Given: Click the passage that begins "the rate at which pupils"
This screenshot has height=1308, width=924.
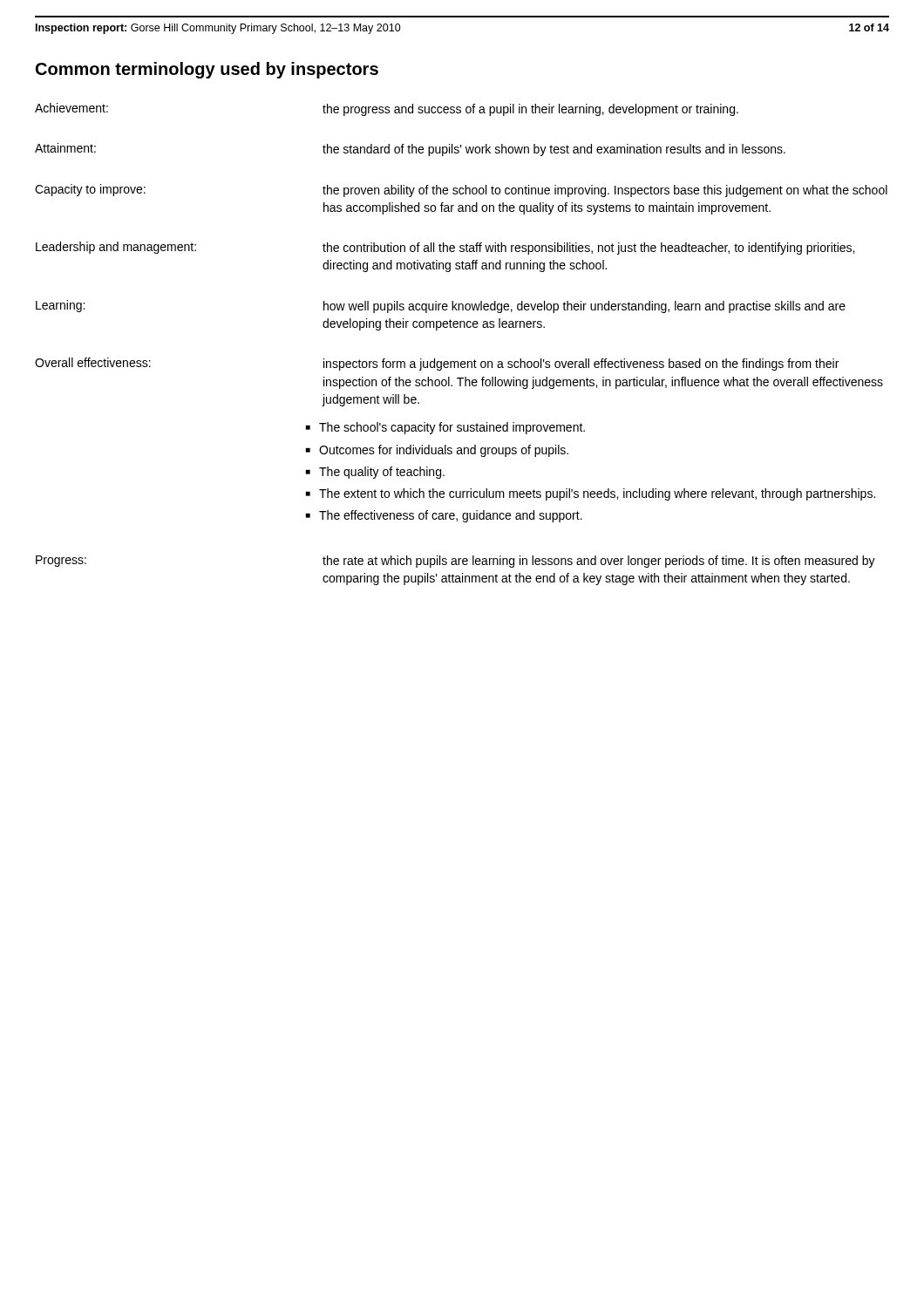Looking at the screenshot, I should click(x=599, y=569).
